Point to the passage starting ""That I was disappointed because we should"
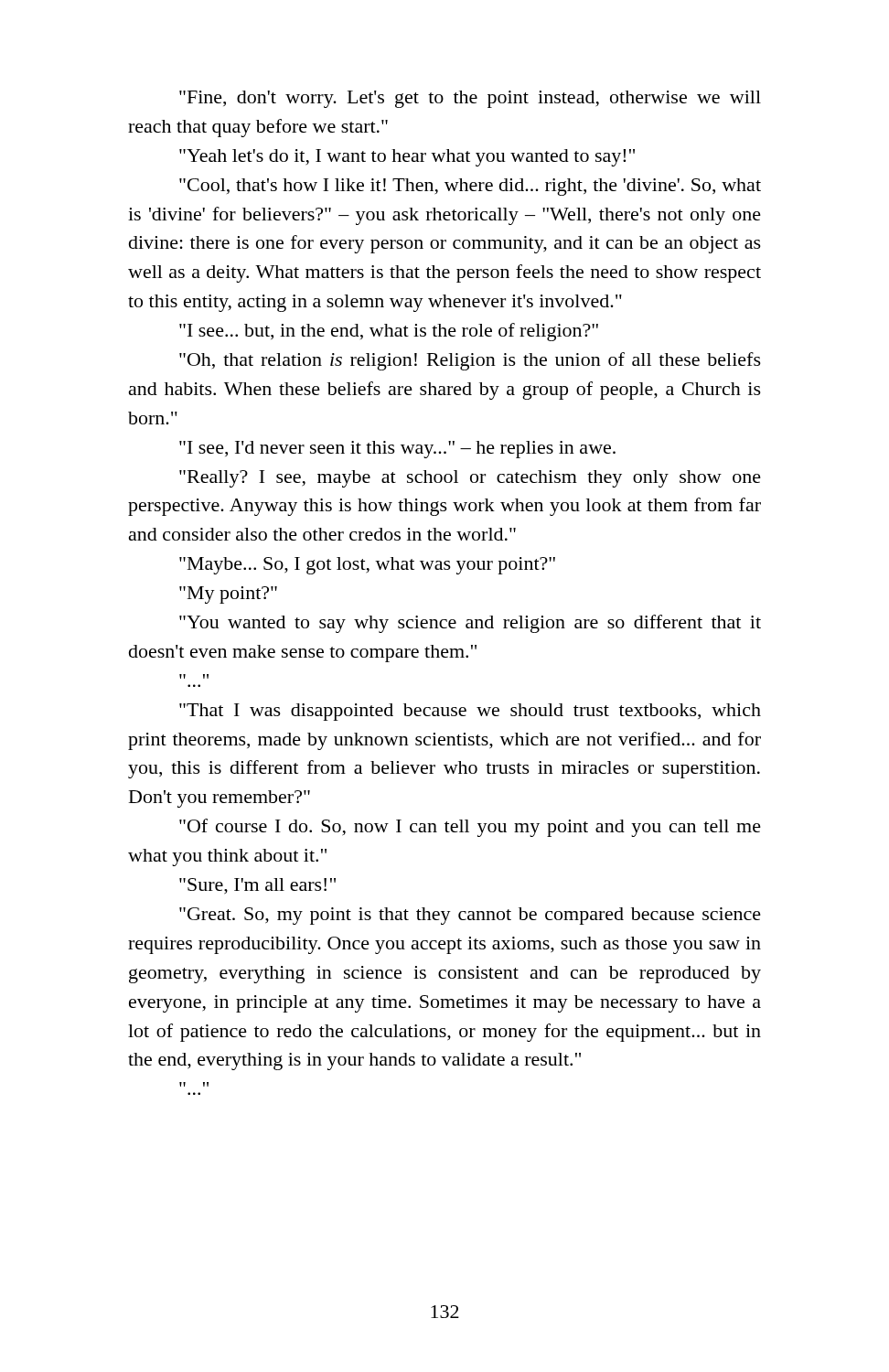The width and height of the screenshot is (889, 1372). click(x=444, y=753)
